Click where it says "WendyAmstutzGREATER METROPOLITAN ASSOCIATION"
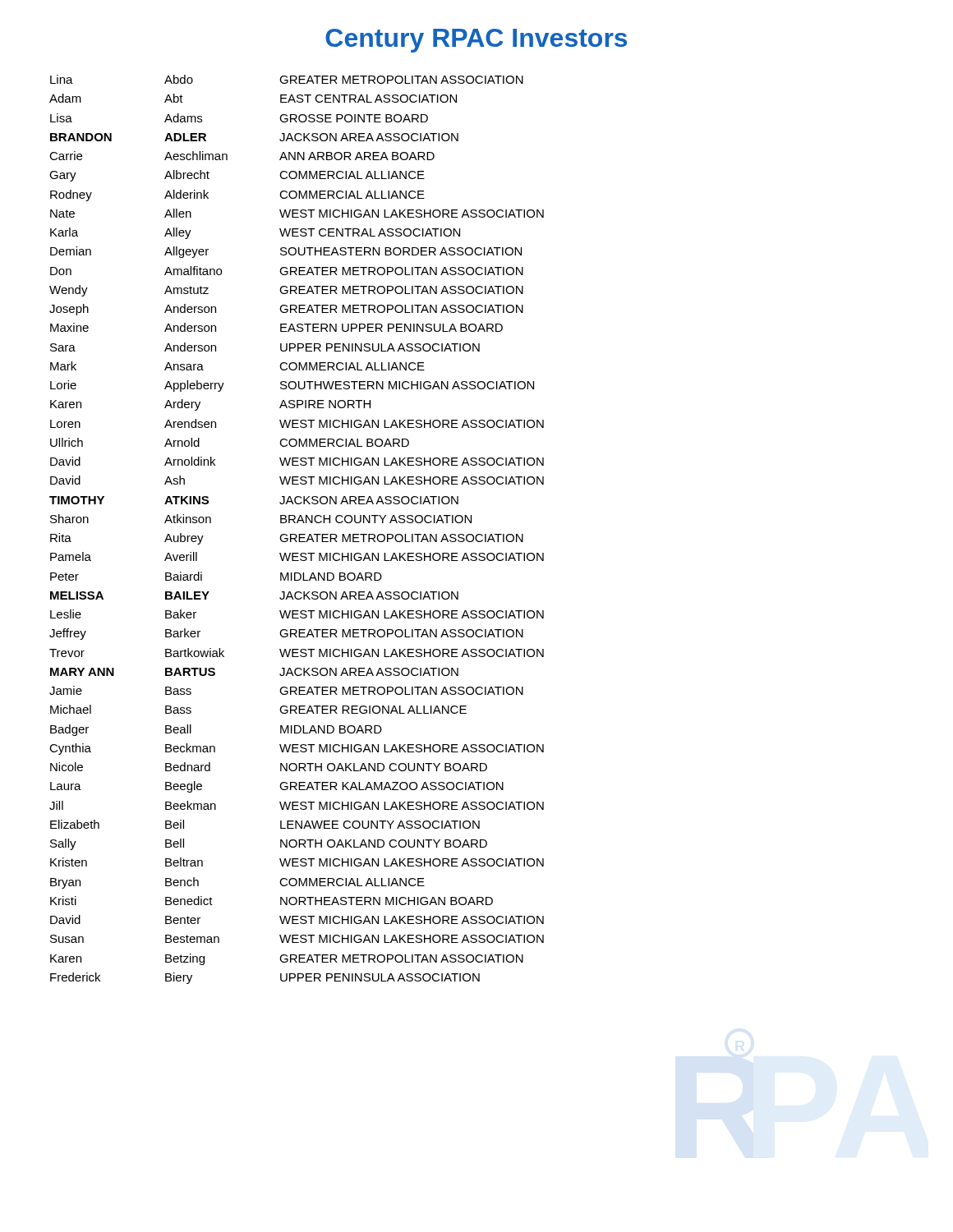 click(x=476, y=289)
